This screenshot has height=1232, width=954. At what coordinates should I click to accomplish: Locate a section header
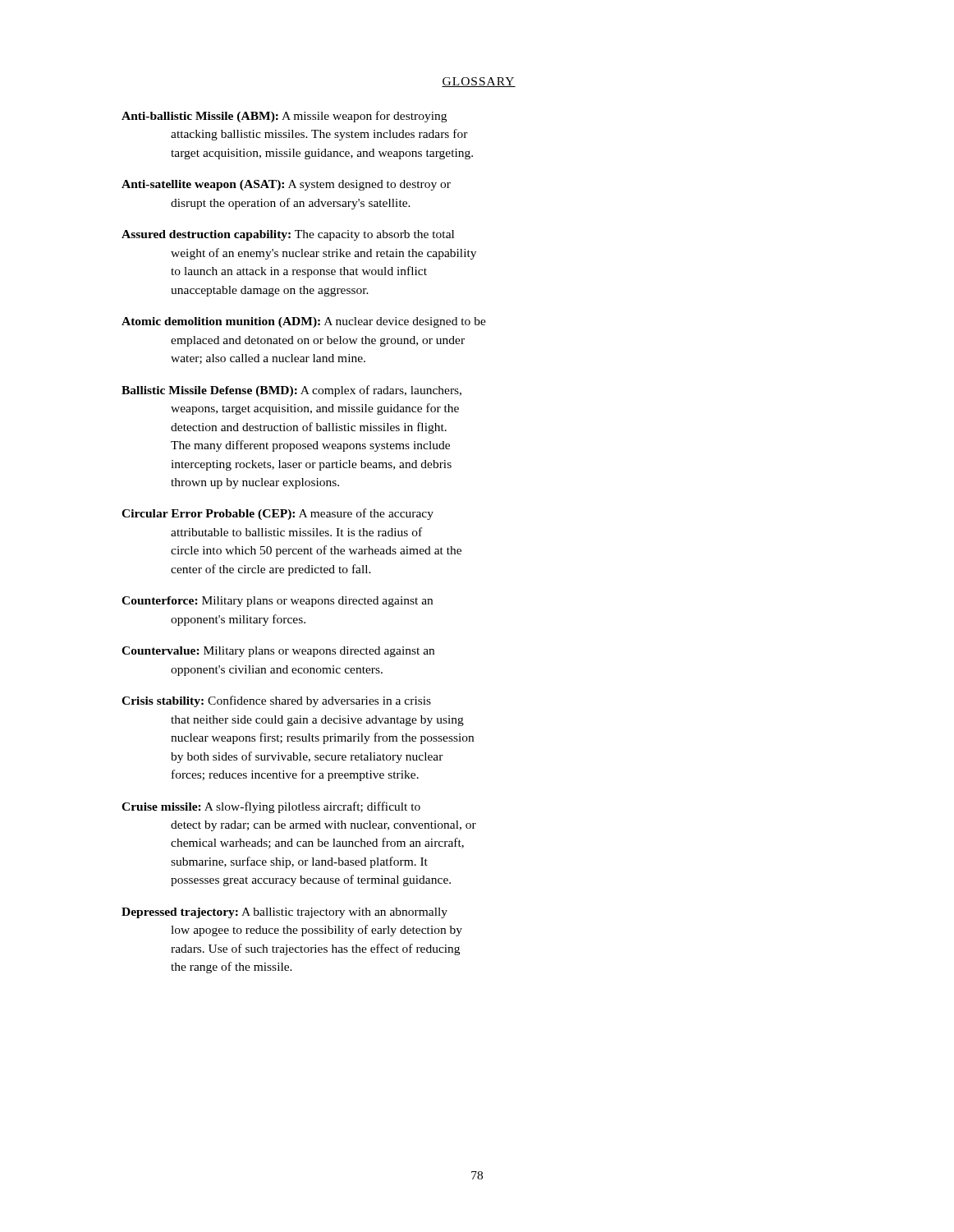[x=479, y=81]
